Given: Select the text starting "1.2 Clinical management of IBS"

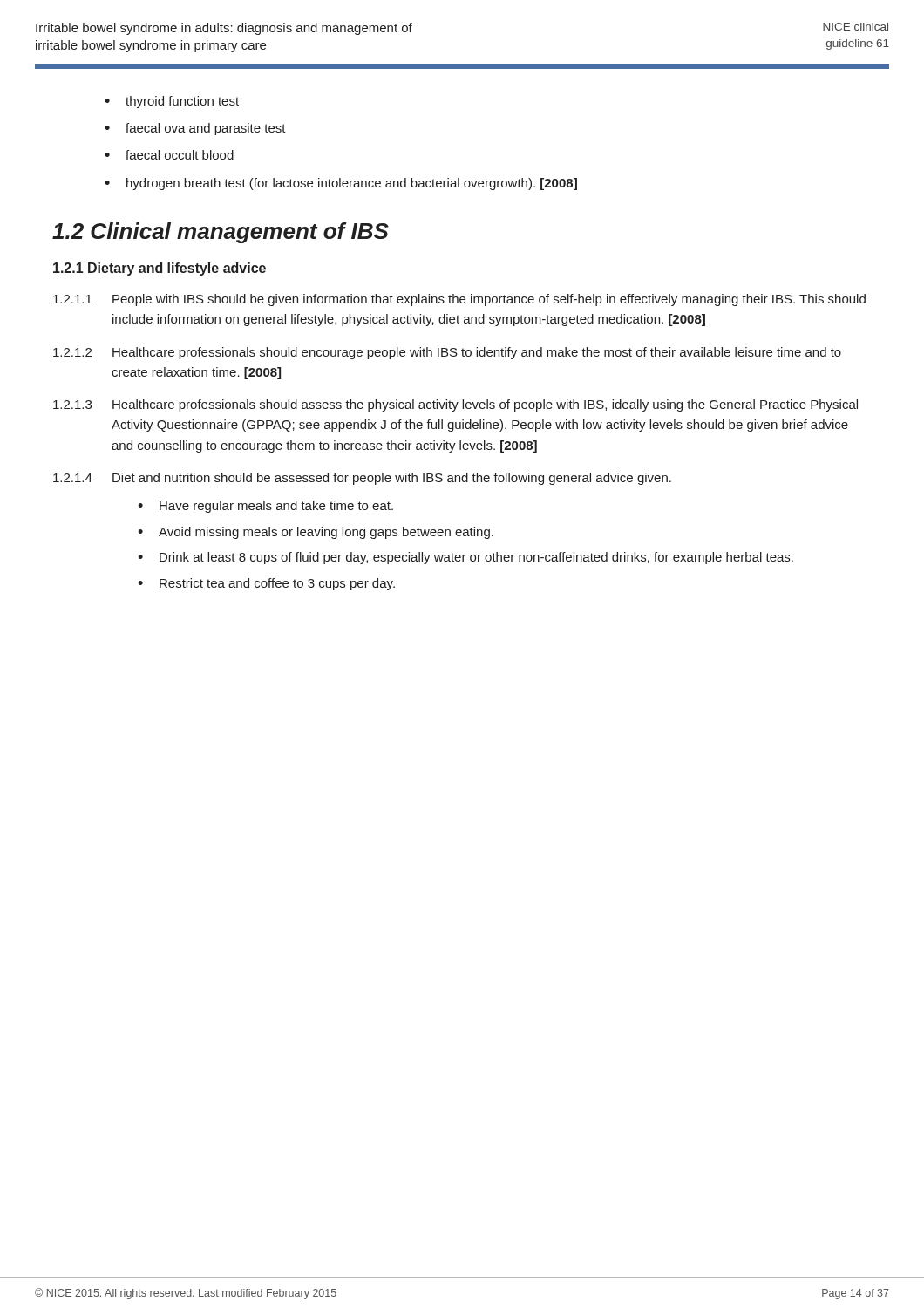Looking at the screenshot, I should tap(220, 231).
